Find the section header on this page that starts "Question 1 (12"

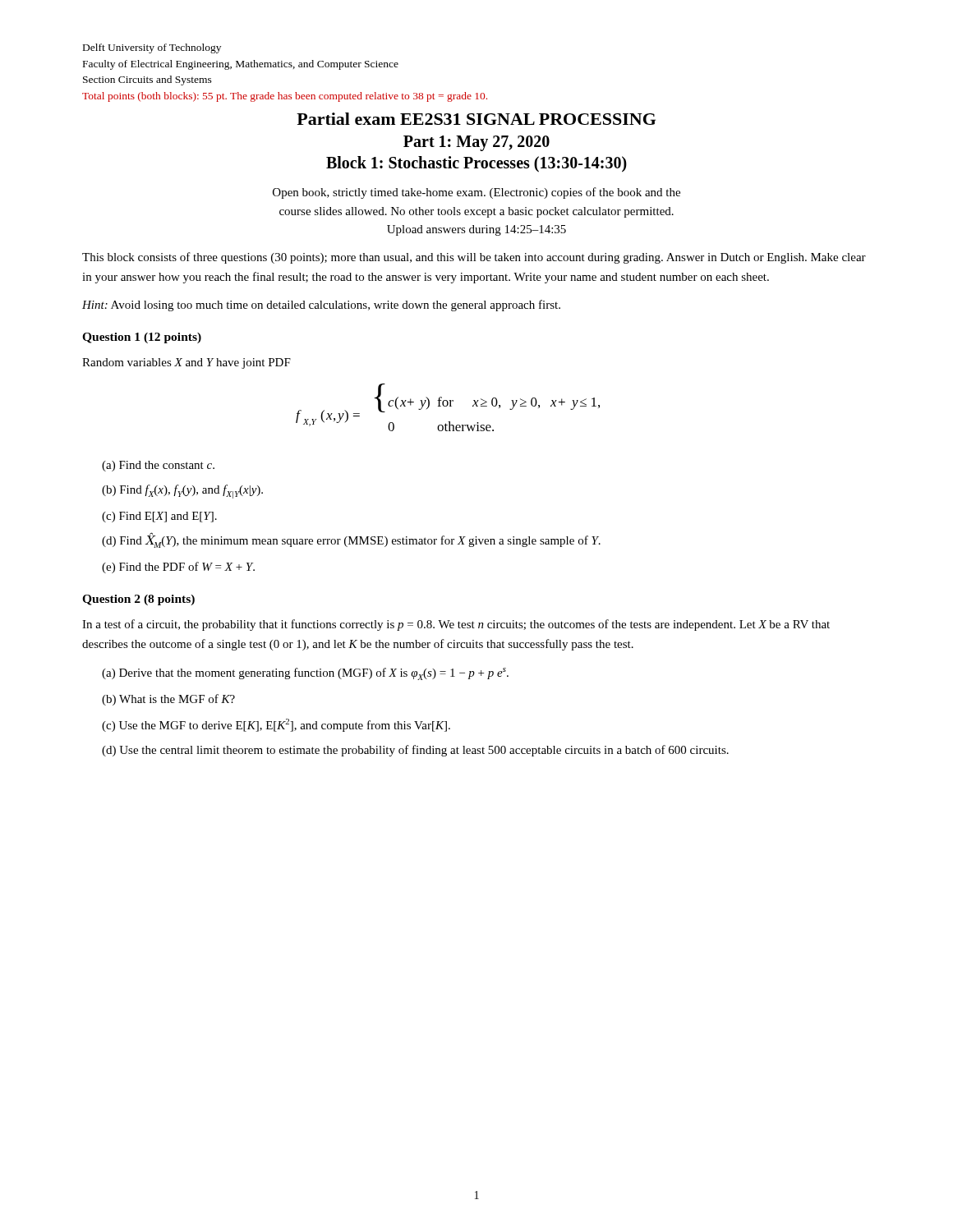[x=142, y=336]
